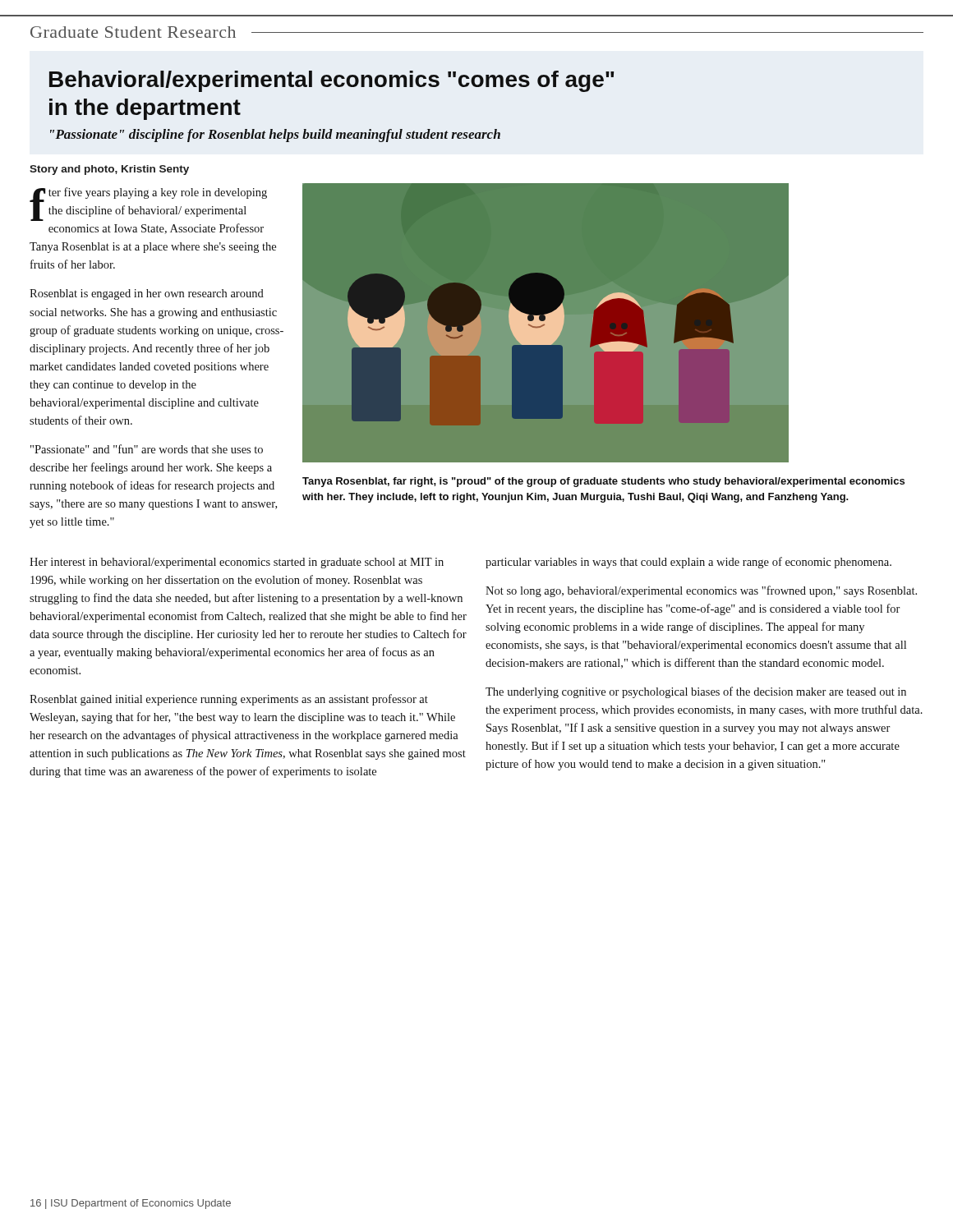Click on the caption with the text "Tanya Rosenblat, far right,"

(604, 489)
